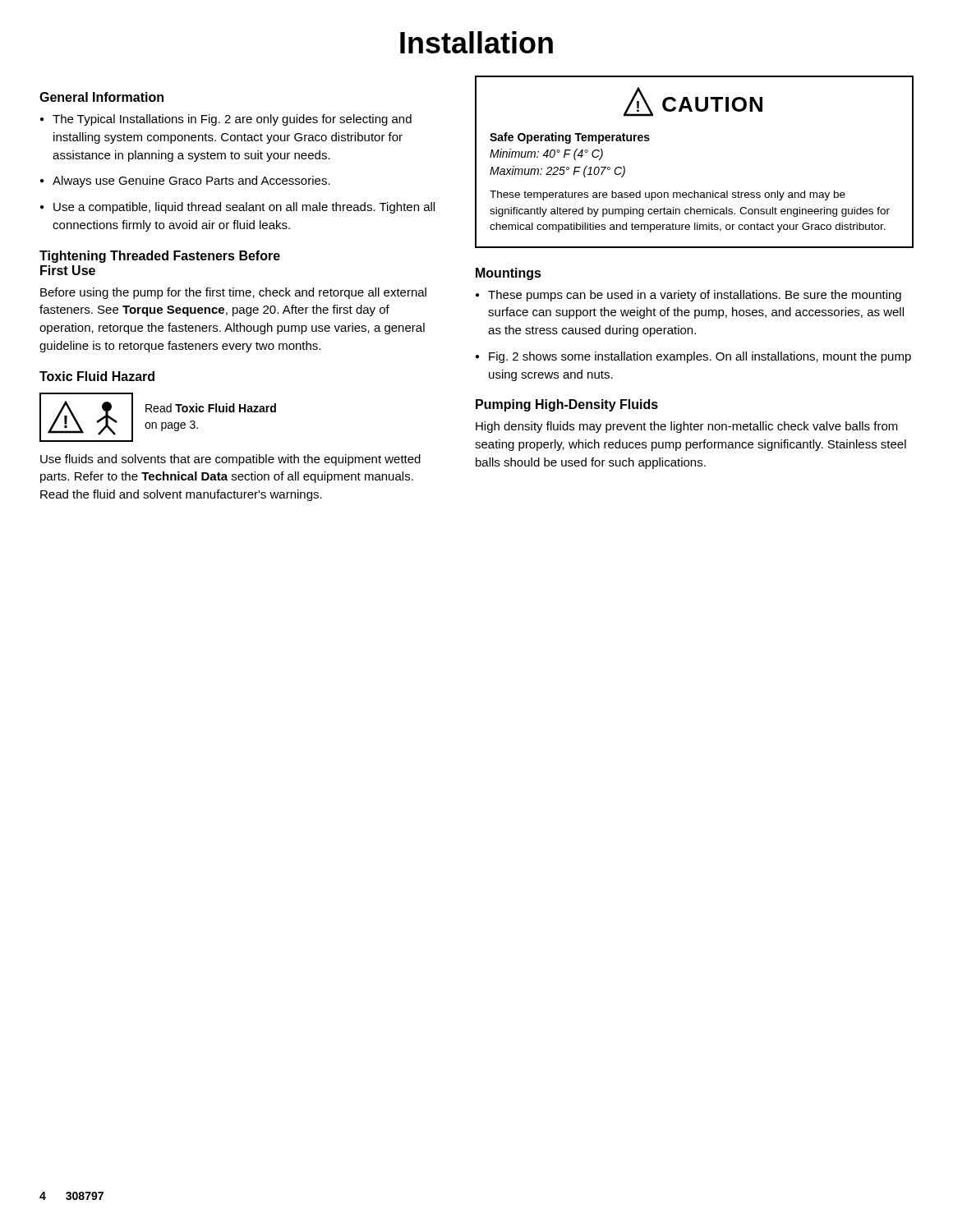Screen dimensions: 1232x953
Task: Click on the infographic
Action: point(694,162)
